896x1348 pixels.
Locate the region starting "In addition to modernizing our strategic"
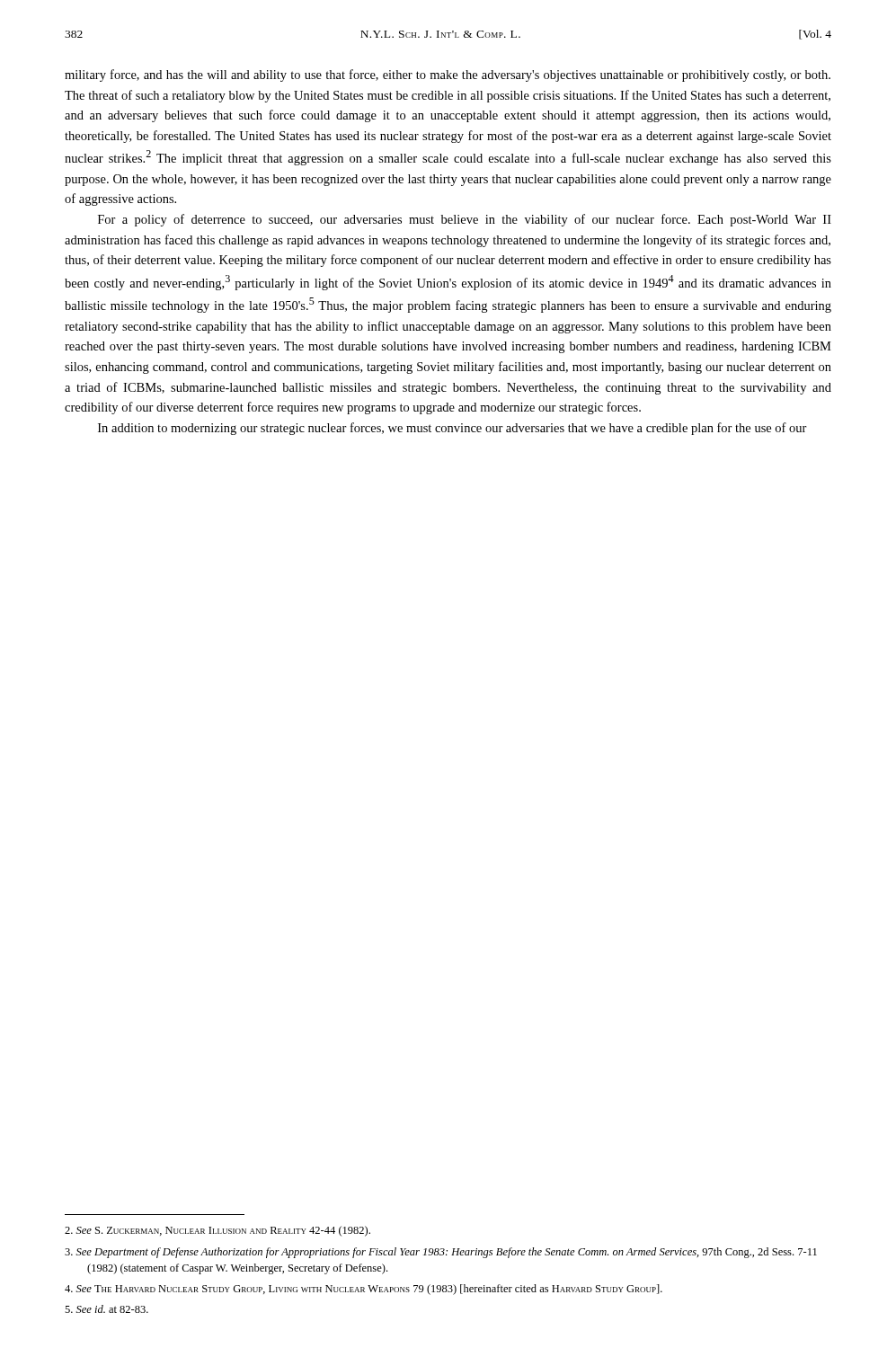[448, 428]
